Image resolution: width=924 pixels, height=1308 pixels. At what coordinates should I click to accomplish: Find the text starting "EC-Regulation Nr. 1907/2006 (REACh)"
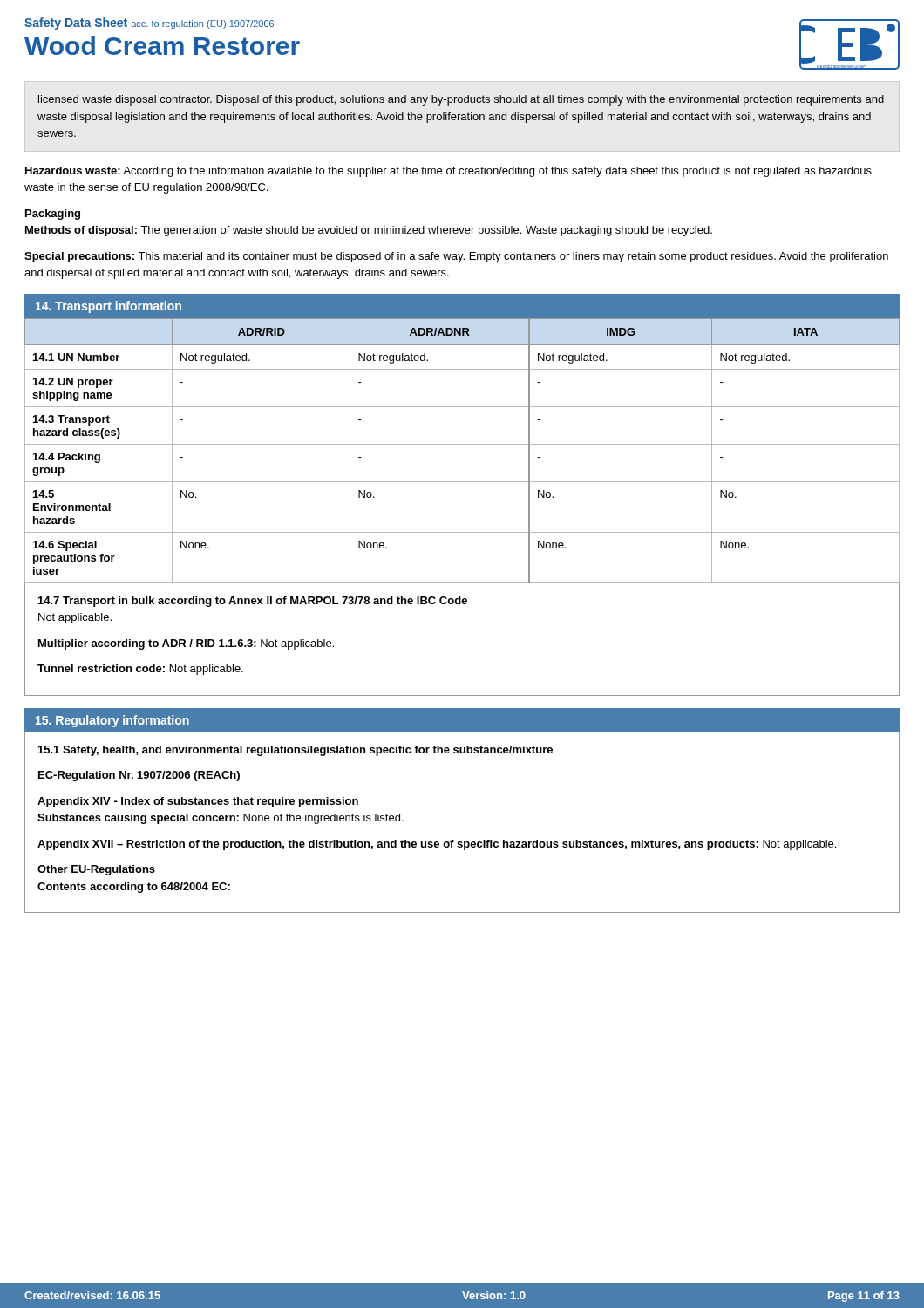(x=139, y=775)
